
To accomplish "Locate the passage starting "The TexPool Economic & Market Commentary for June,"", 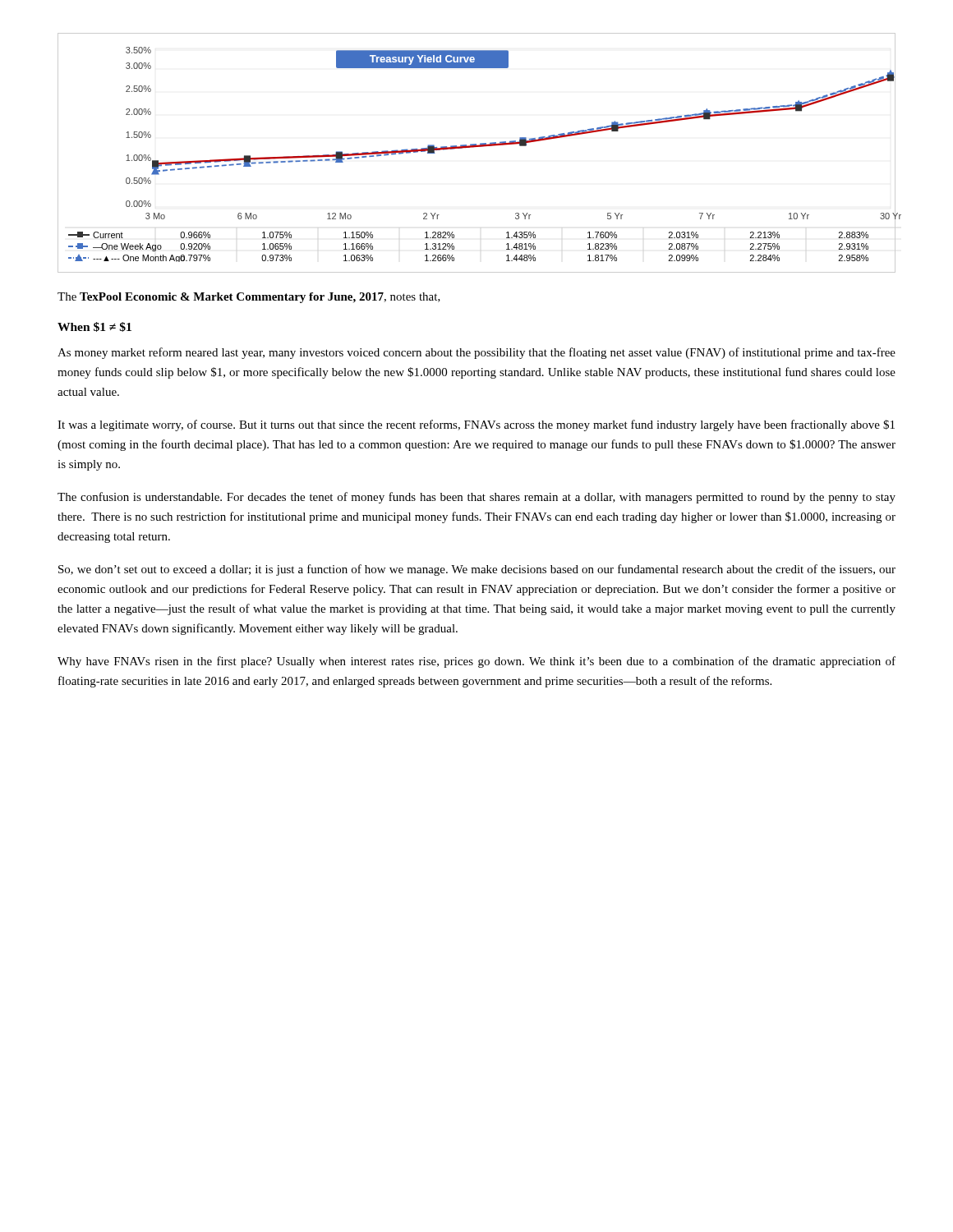I will point(249,296).
